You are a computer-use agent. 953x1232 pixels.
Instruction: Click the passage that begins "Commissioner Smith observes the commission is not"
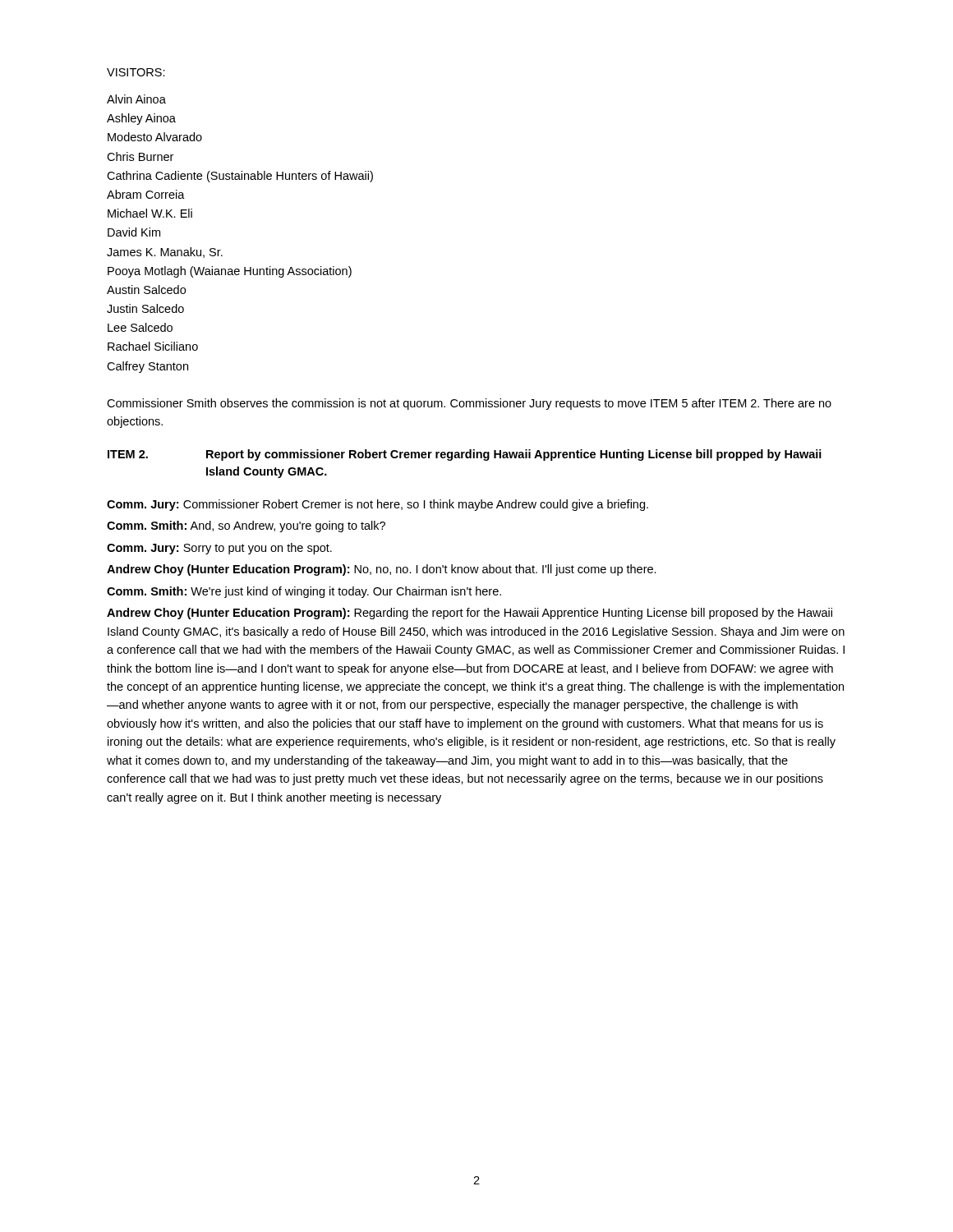[x=469, y=412]
